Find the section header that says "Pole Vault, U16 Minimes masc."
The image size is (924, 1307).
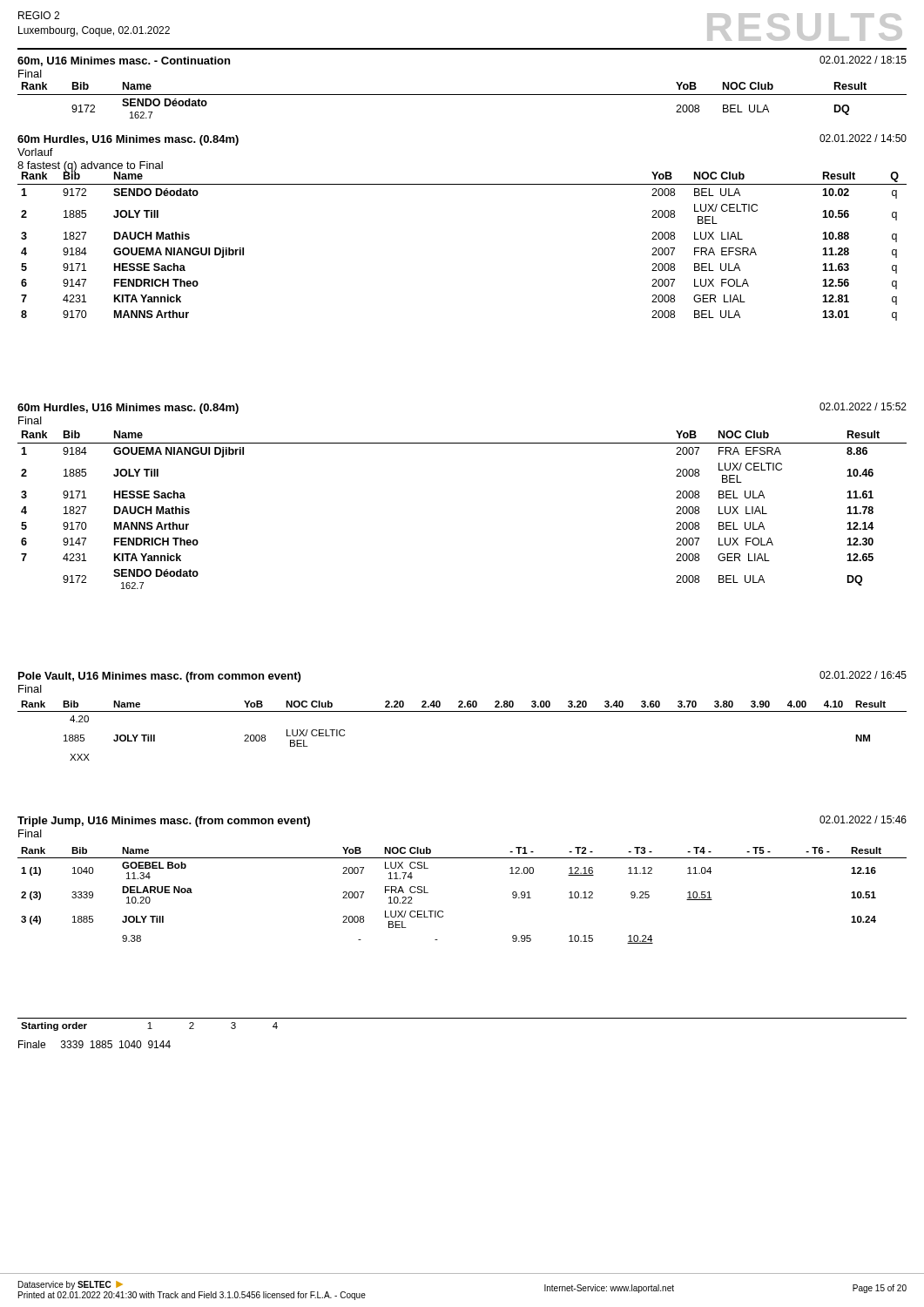tap(162, 677)
